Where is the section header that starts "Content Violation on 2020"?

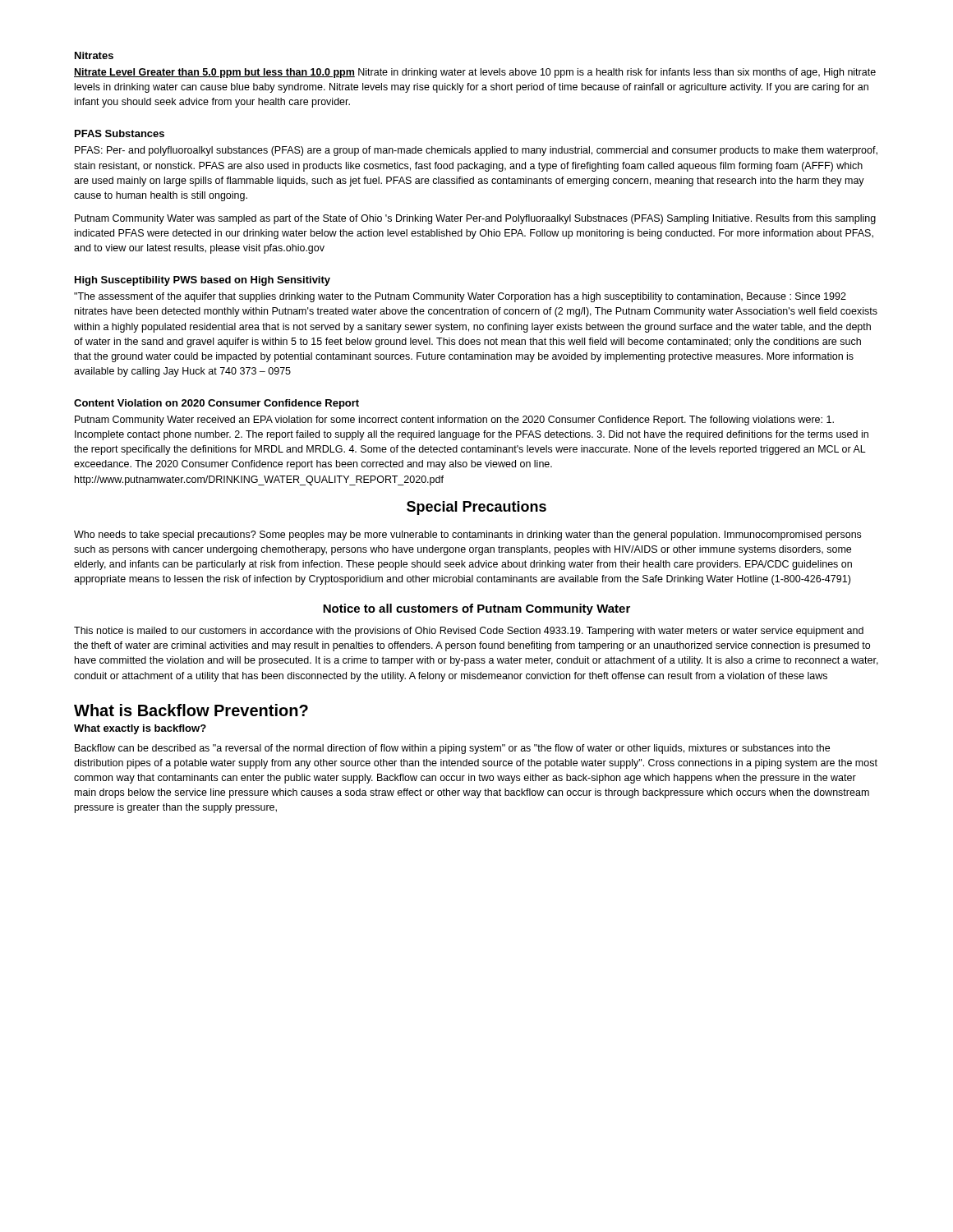point(217,403)
